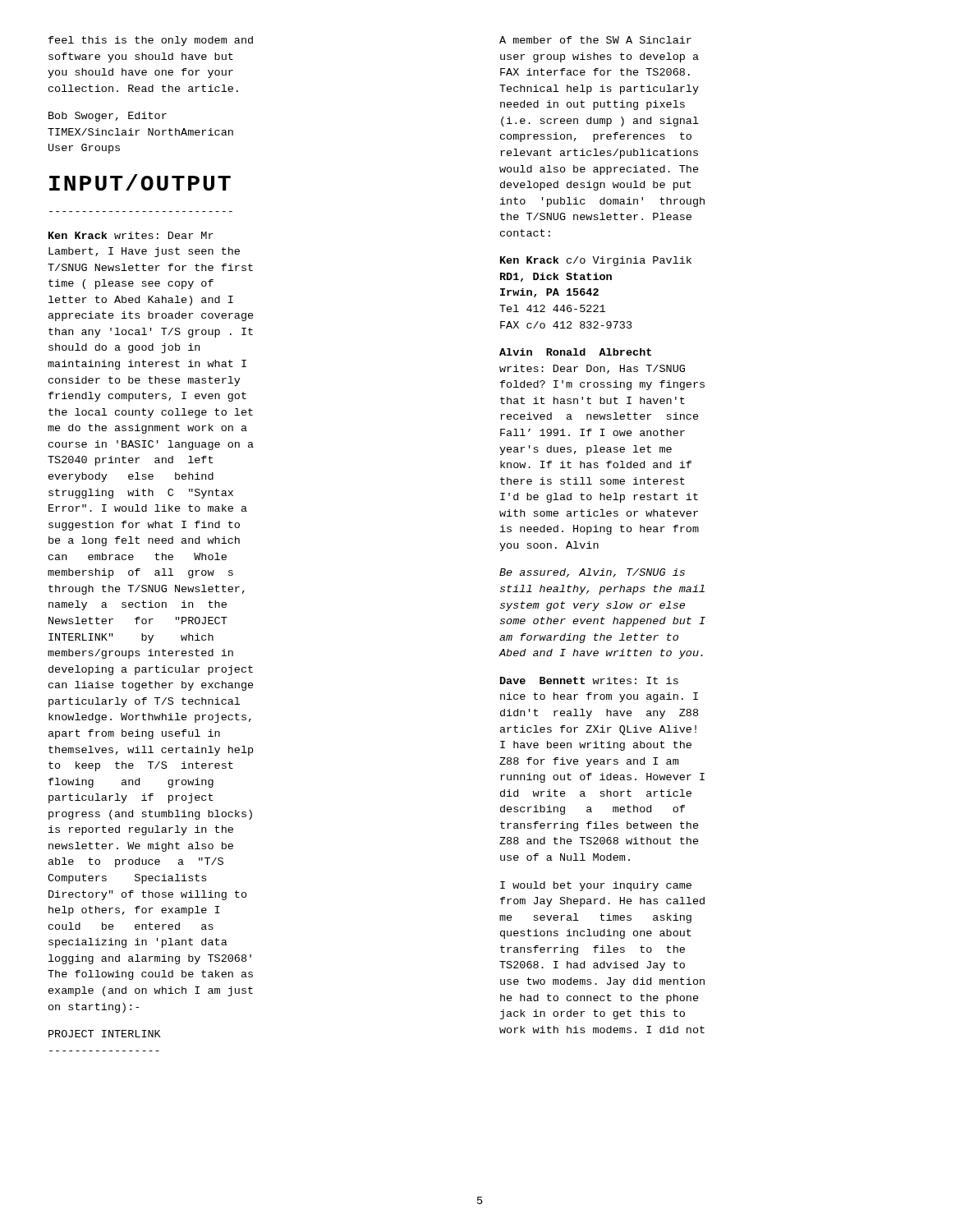Find the text block with the text "Ken Krack c/o Virginia Pavlik"
960x1232 pixels.
coord(596,293)
